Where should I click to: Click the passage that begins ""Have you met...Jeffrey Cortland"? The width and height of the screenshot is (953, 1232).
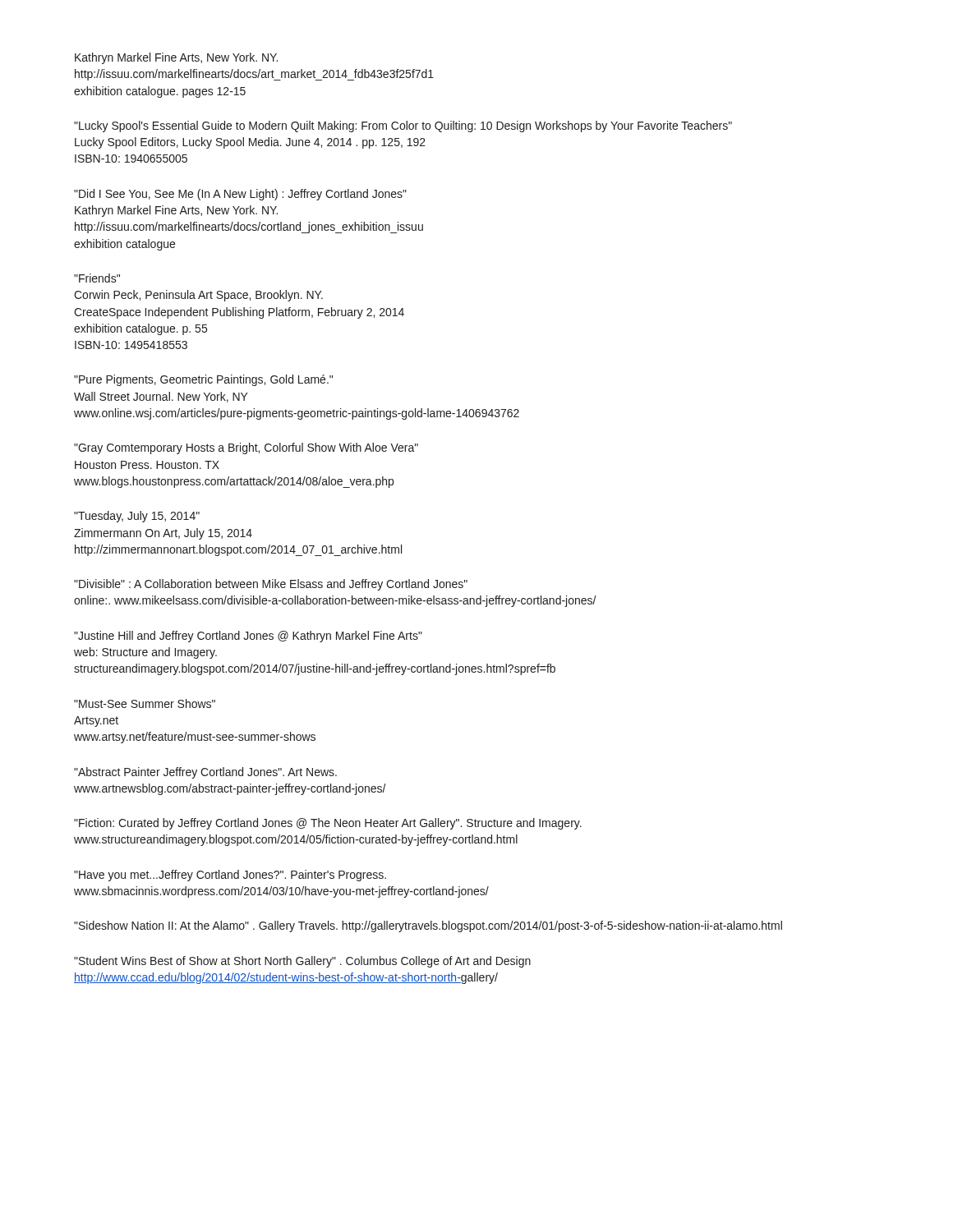coord(281,883)
